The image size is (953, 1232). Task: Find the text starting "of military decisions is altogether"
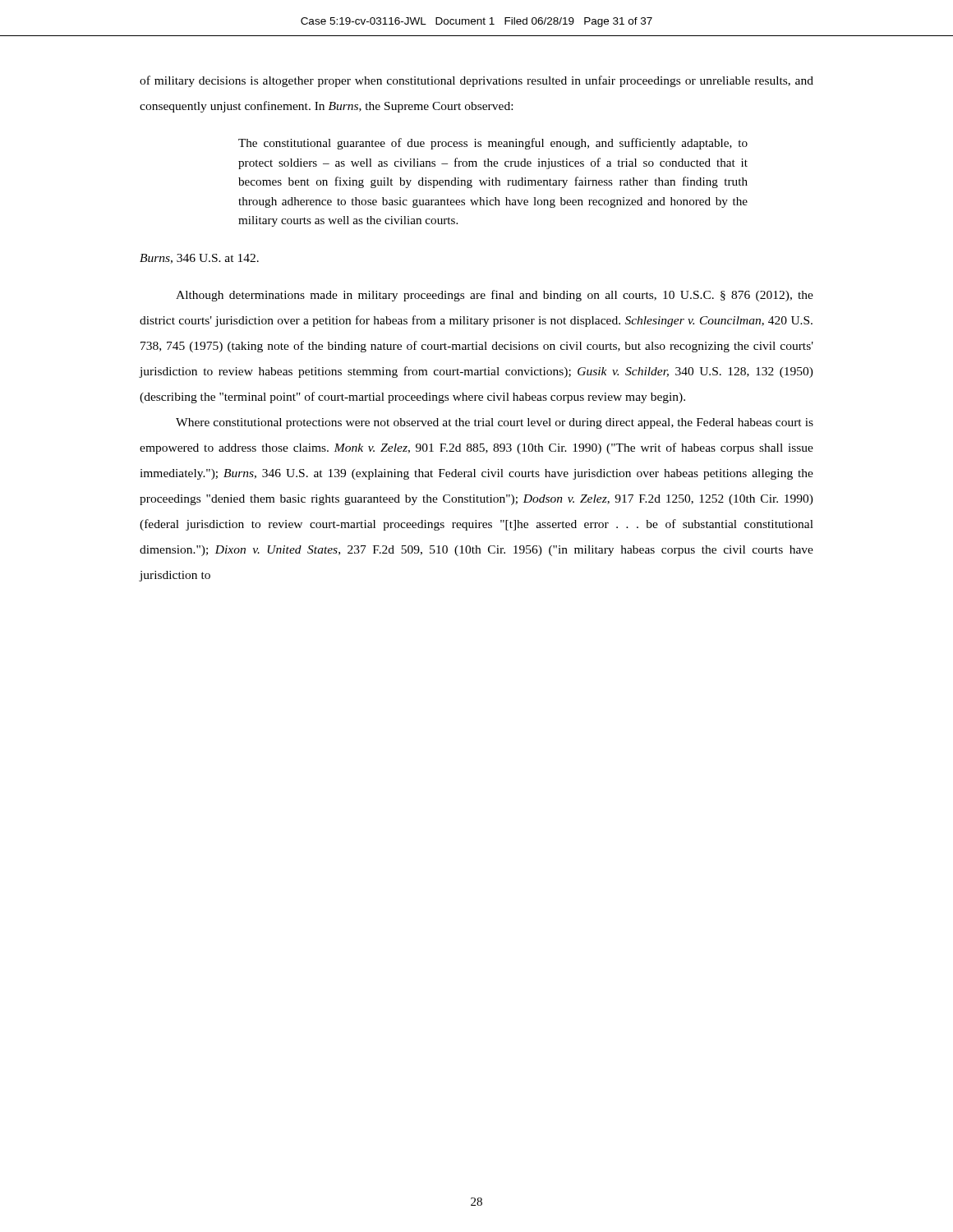[476, 93]
